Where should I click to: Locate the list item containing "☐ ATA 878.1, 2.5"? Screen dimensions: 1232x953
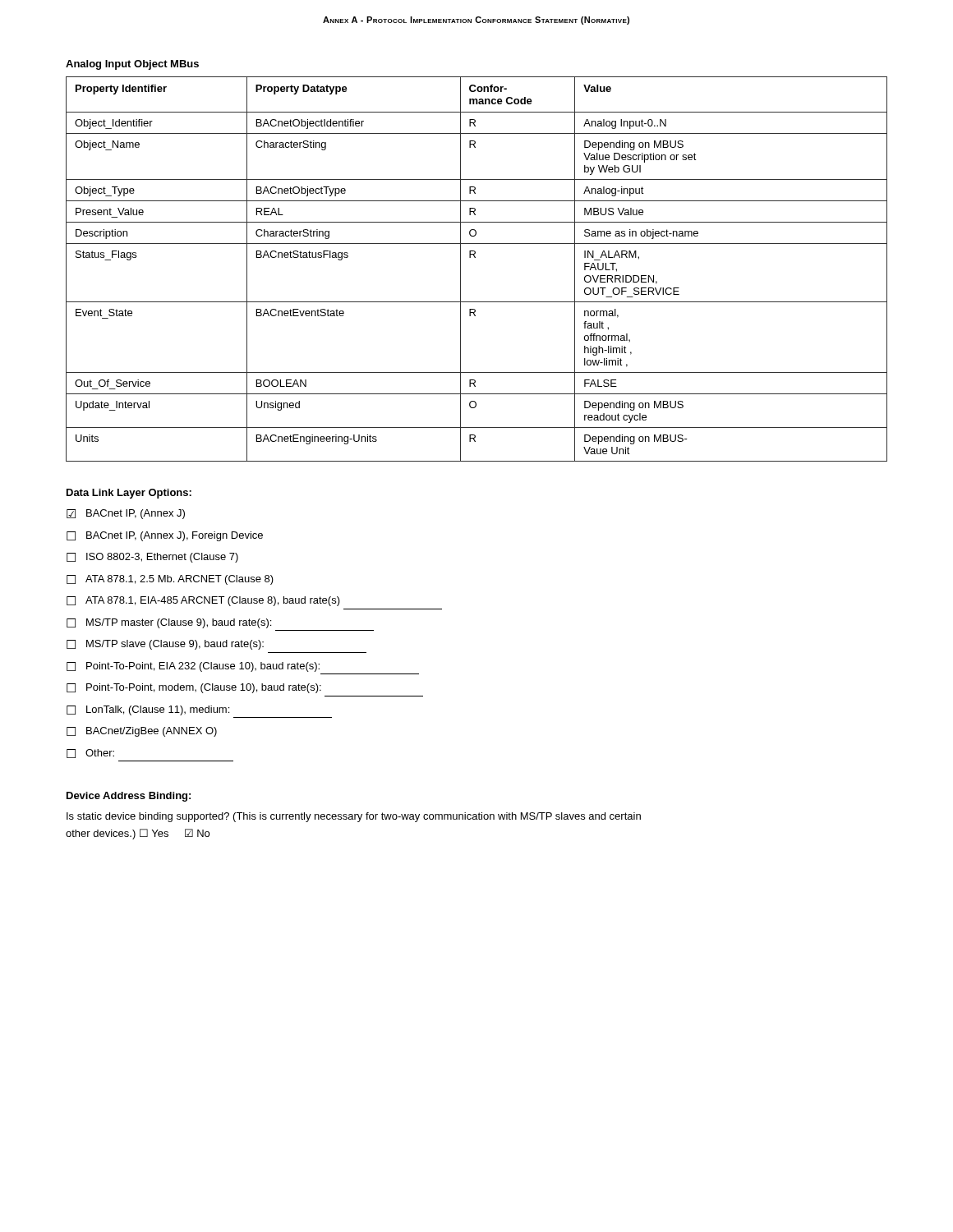(x=170, y=580)
